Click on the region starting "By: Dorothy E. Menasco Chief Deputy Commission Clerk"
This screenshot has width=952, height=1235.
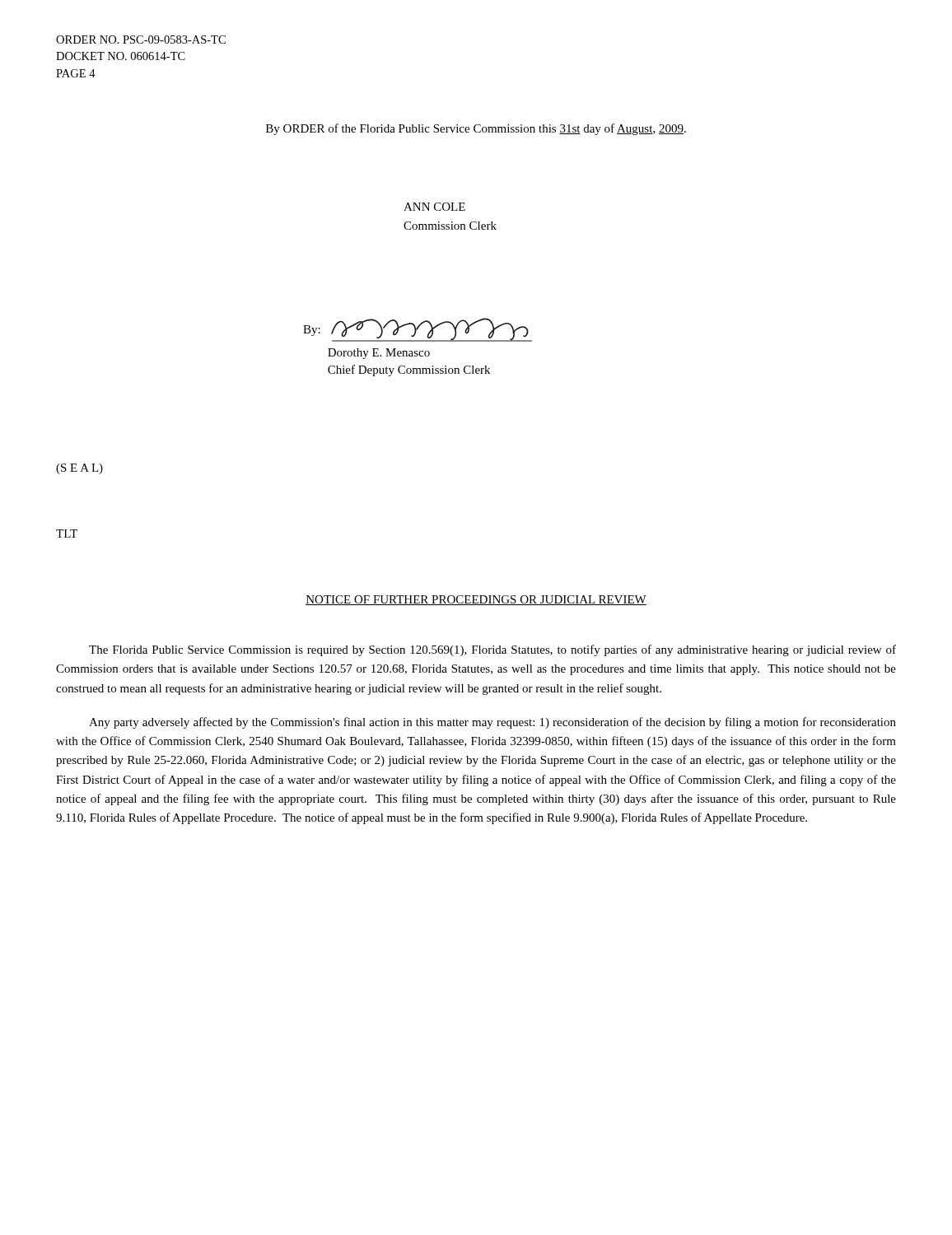pyautogui.click(x=418, y=330)
